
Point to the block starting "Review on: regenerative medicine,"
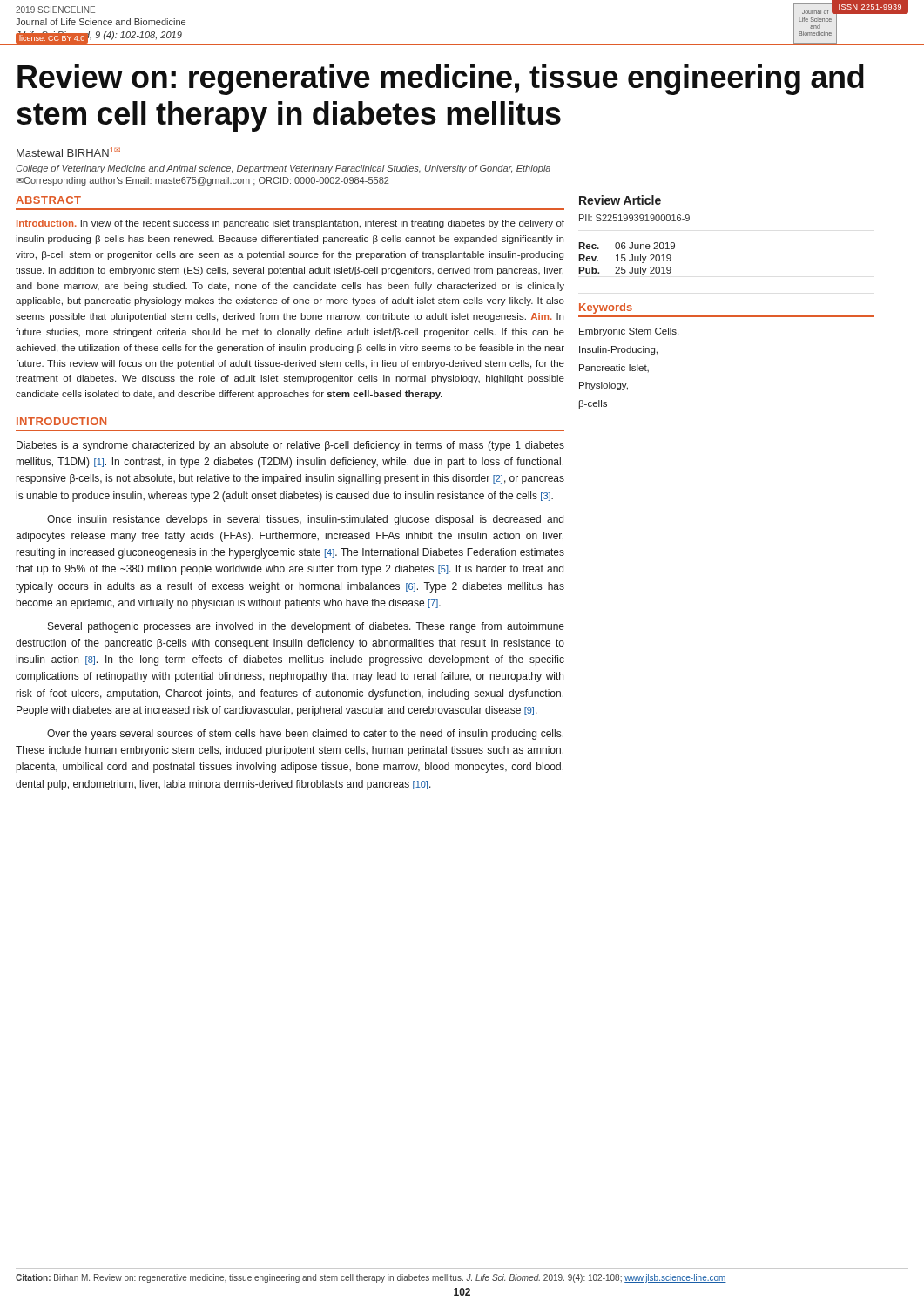[x=462, y=96]
